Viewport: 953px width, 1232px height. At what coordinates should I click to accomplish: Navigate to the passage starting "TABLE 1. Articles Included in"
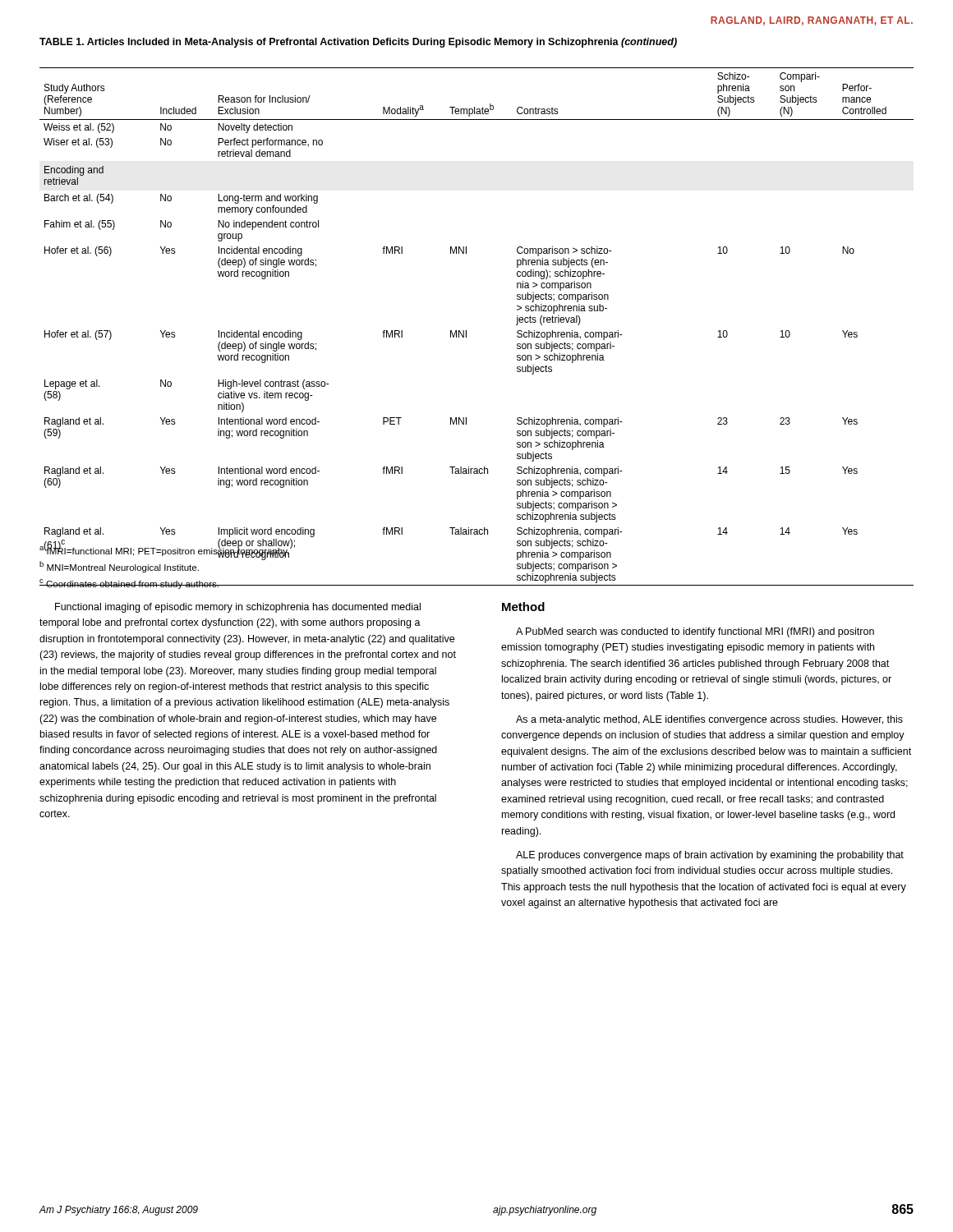click(x=358, y=42)
